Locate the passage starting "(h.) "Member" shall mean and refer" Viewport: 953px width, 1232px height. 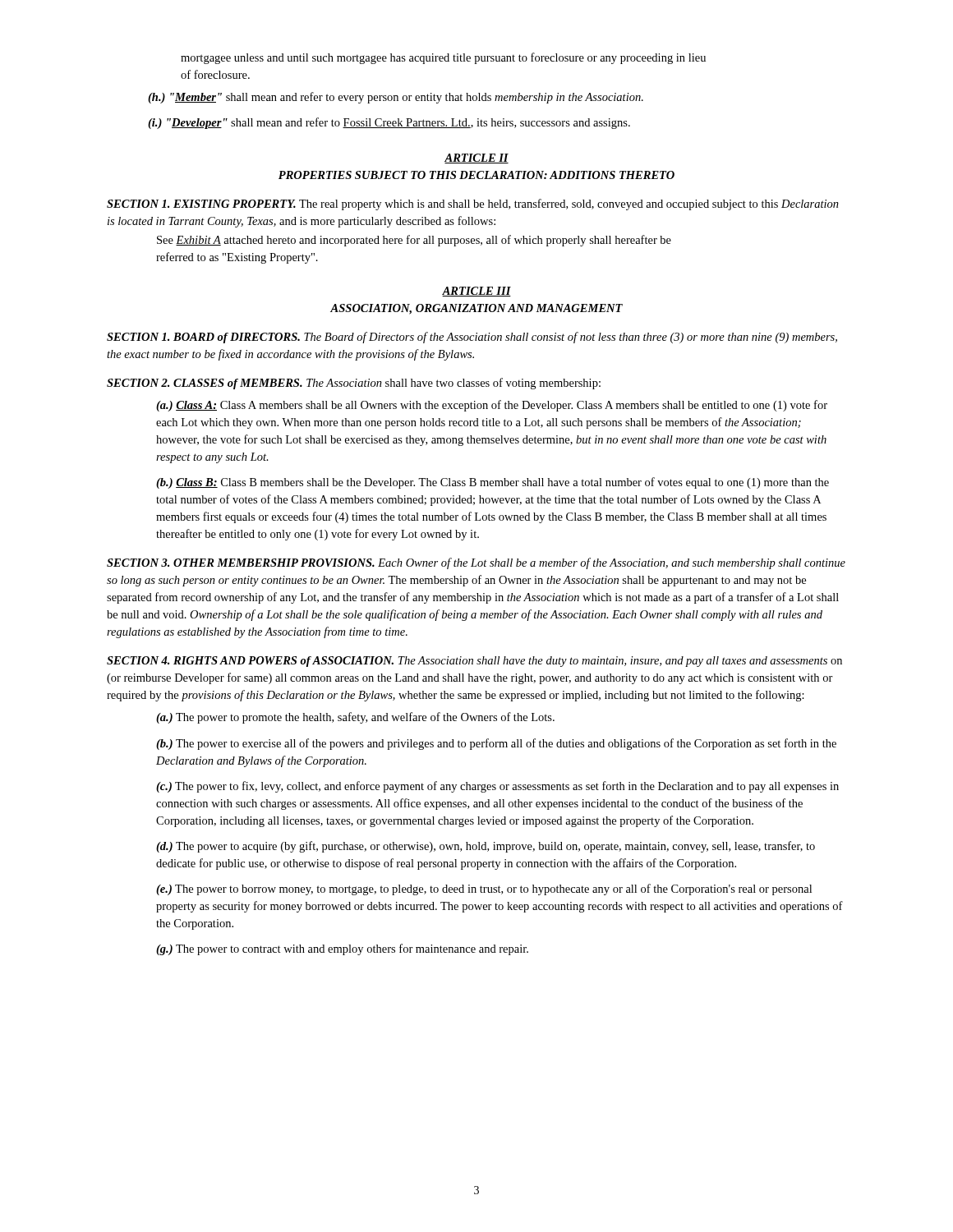[x=396, y=97]
